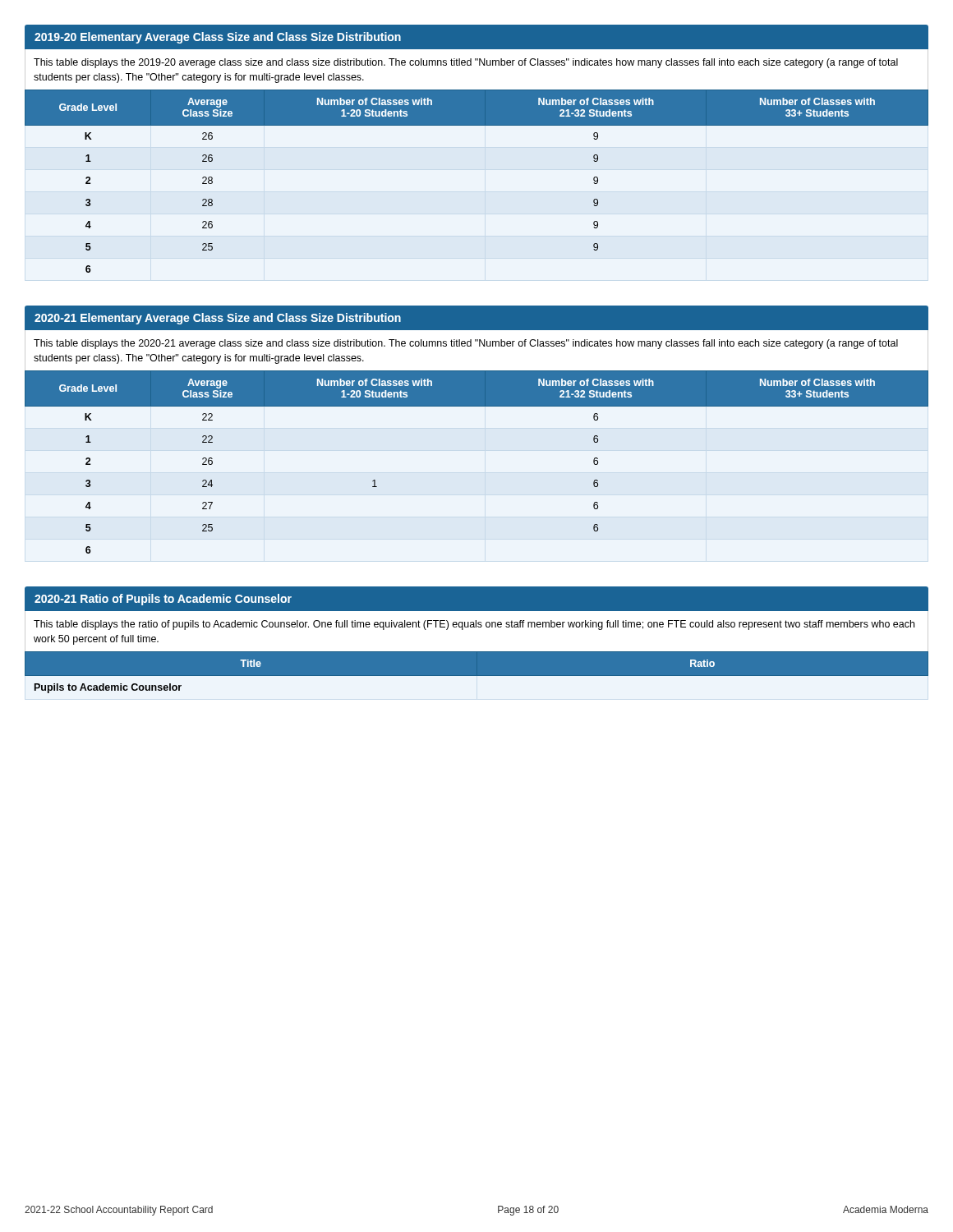This screenshot has height=1232, width=953.
Task: Click on the passage starting "2020-21 Elementary Average"
Action: [x=218, y=318]
